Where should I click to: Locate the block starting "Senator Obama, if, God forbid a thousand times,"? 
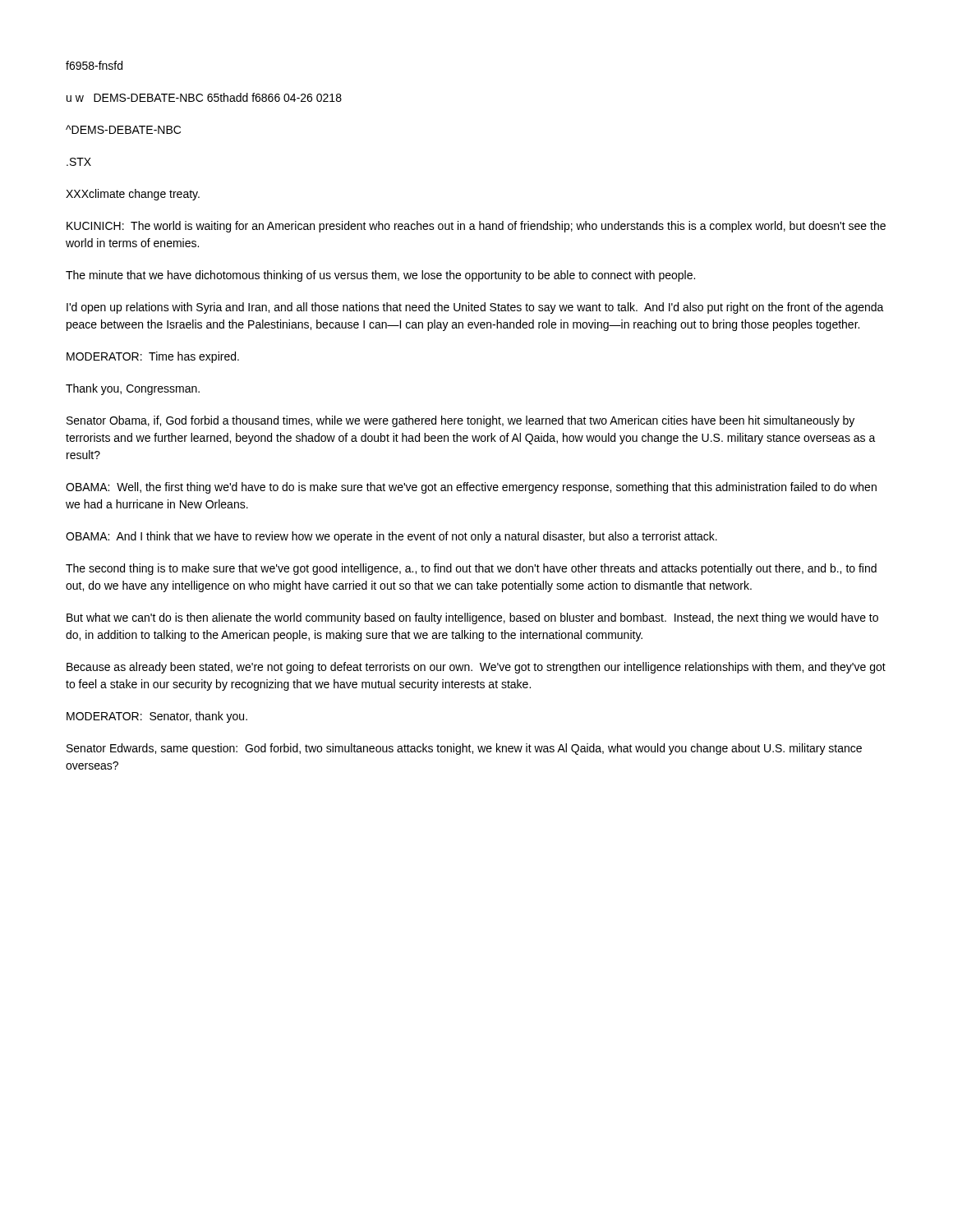point(470,438)
